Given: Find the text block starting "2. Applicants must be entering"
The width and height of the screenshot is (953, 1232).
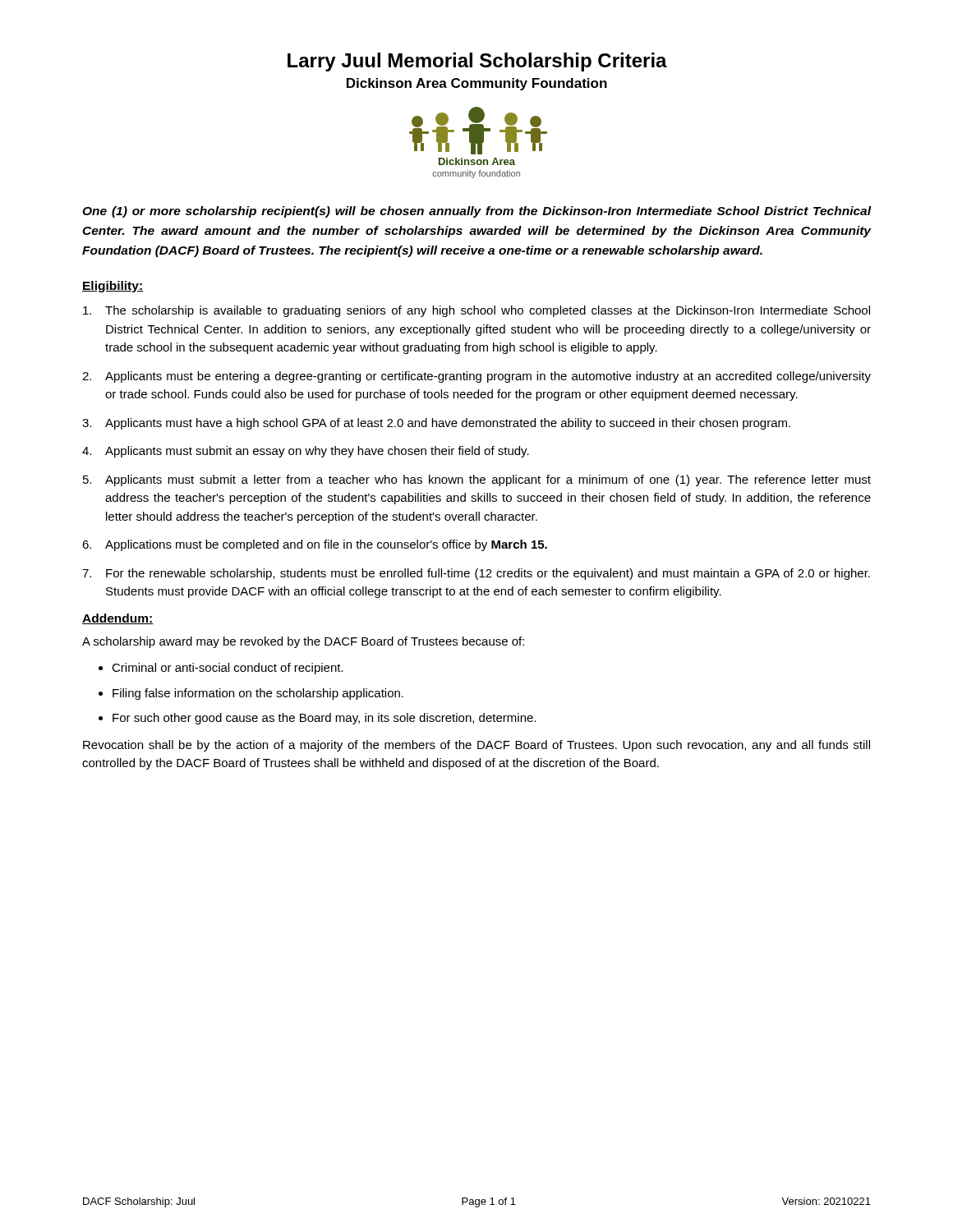Looking at the screenshot, I should point(476,385).
